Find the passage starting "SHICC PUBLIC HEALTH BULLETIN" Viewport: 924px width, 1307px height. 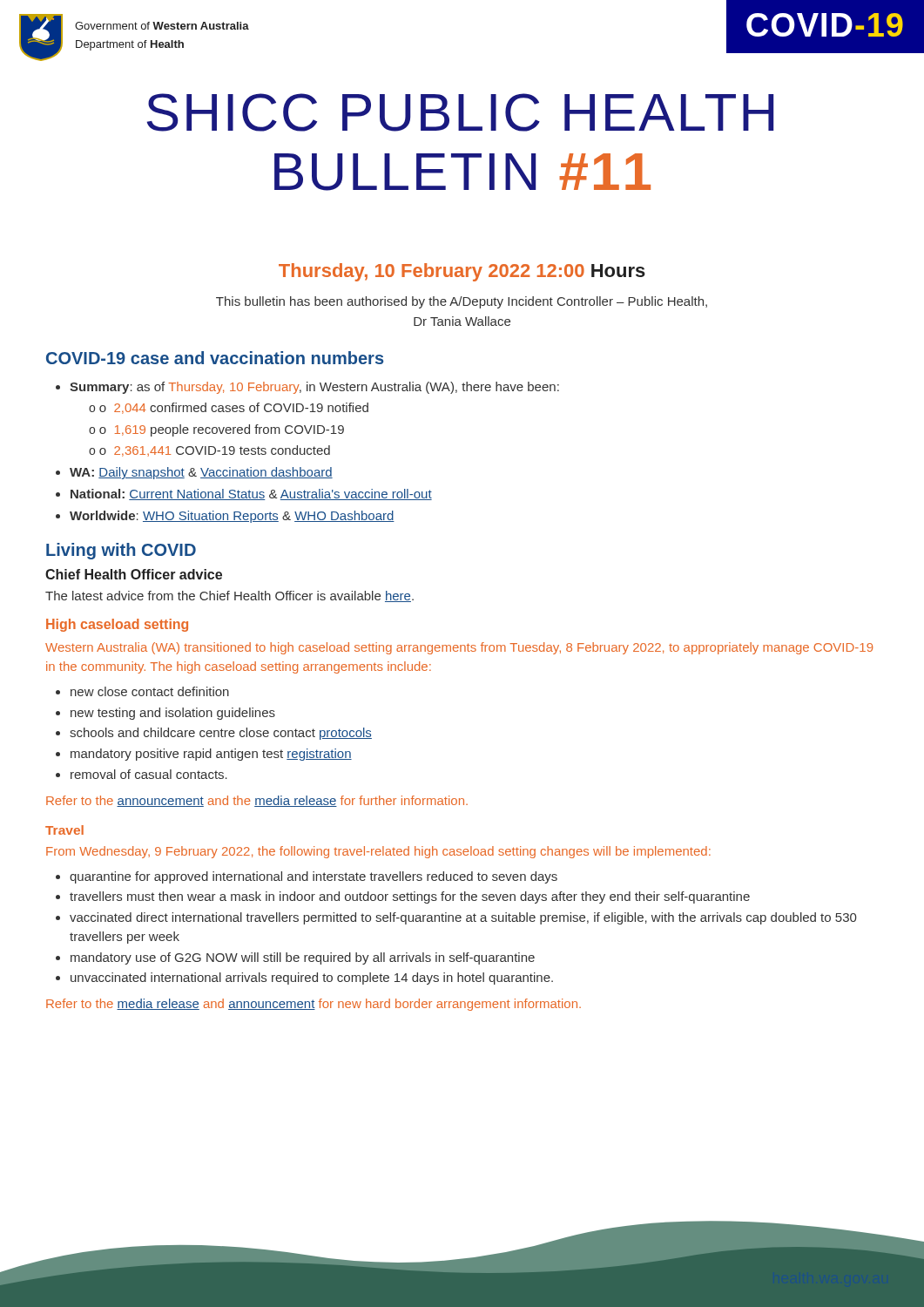[462, 142]
